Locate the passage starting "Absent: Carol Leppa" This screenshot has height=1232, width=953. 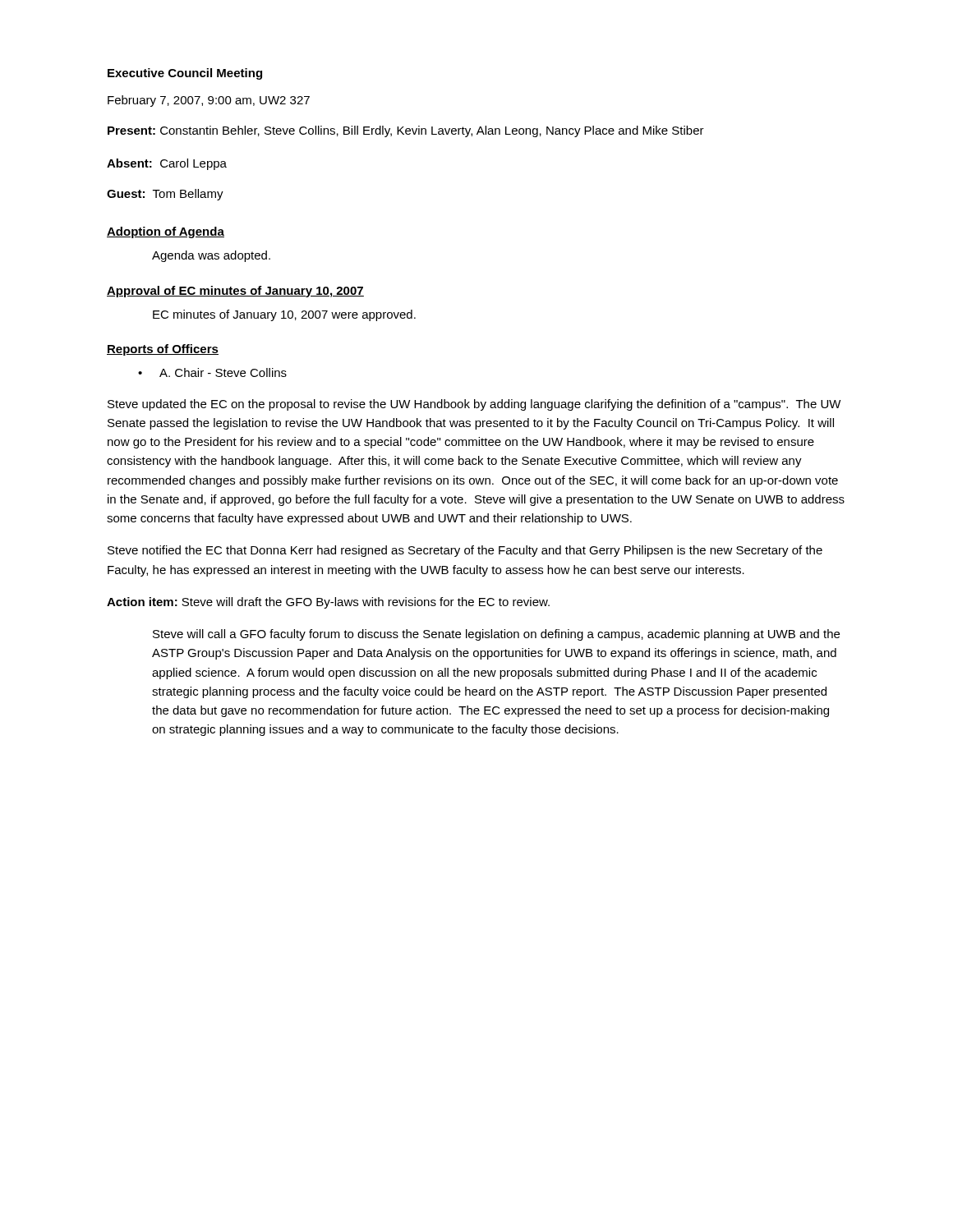pyautogui.click(x=167, y=163)
